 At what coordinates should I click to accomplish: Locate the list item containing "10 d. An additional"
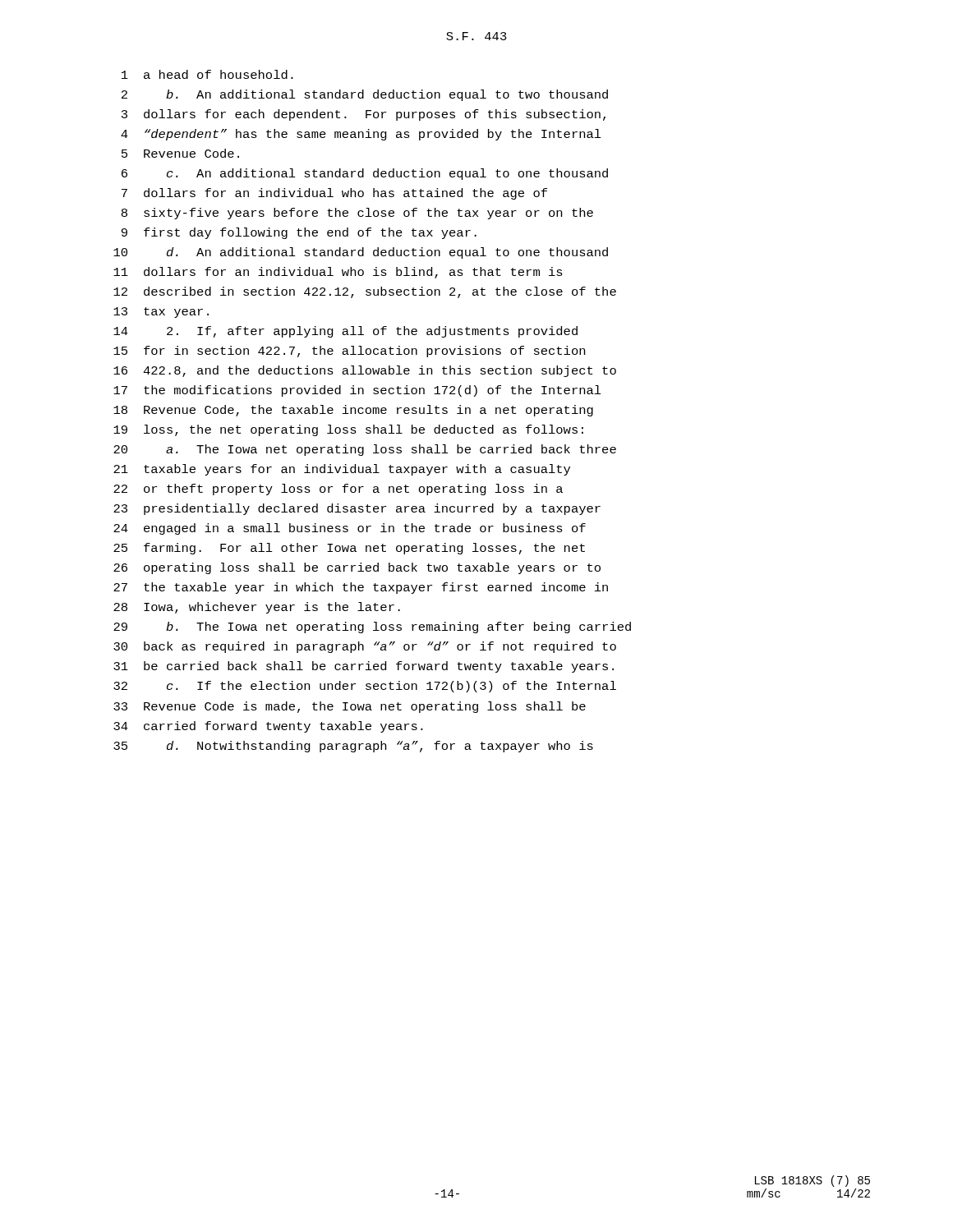point(485,283)
